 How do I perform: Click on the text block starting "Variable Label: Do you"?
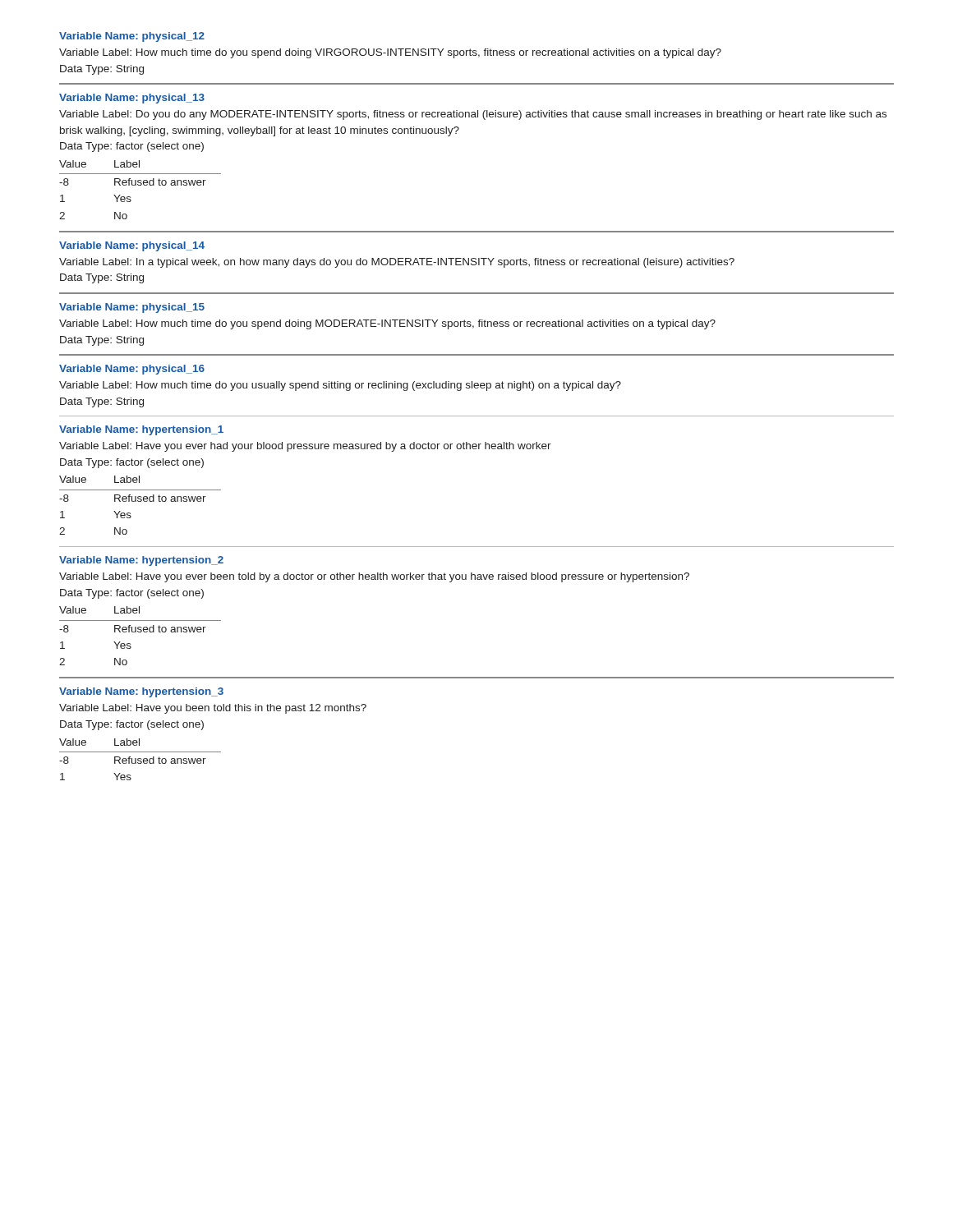(473, 115)
